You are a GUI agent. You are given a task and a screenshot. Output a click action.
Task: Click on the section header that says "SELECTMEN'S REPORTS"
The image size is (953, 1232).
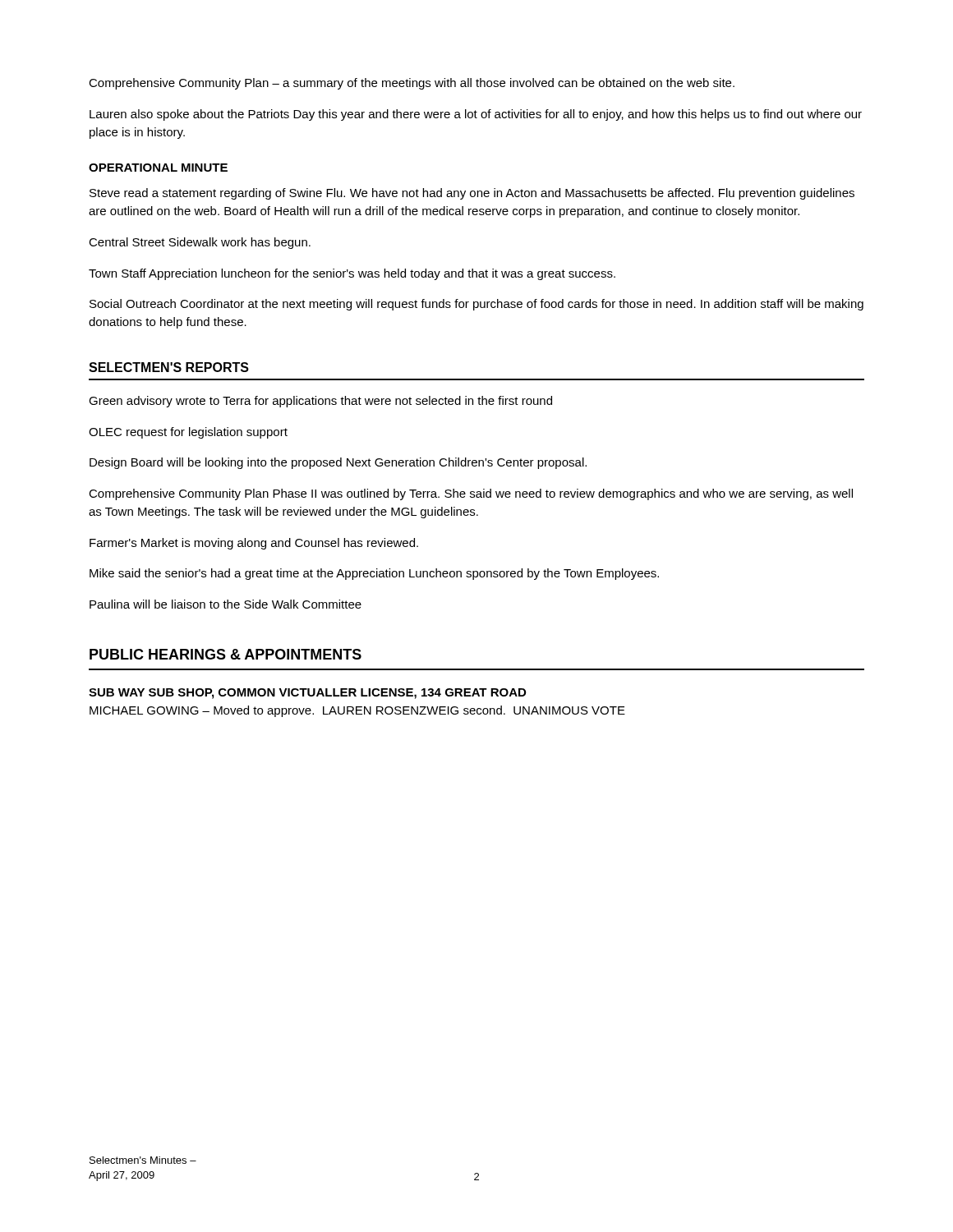169,367
